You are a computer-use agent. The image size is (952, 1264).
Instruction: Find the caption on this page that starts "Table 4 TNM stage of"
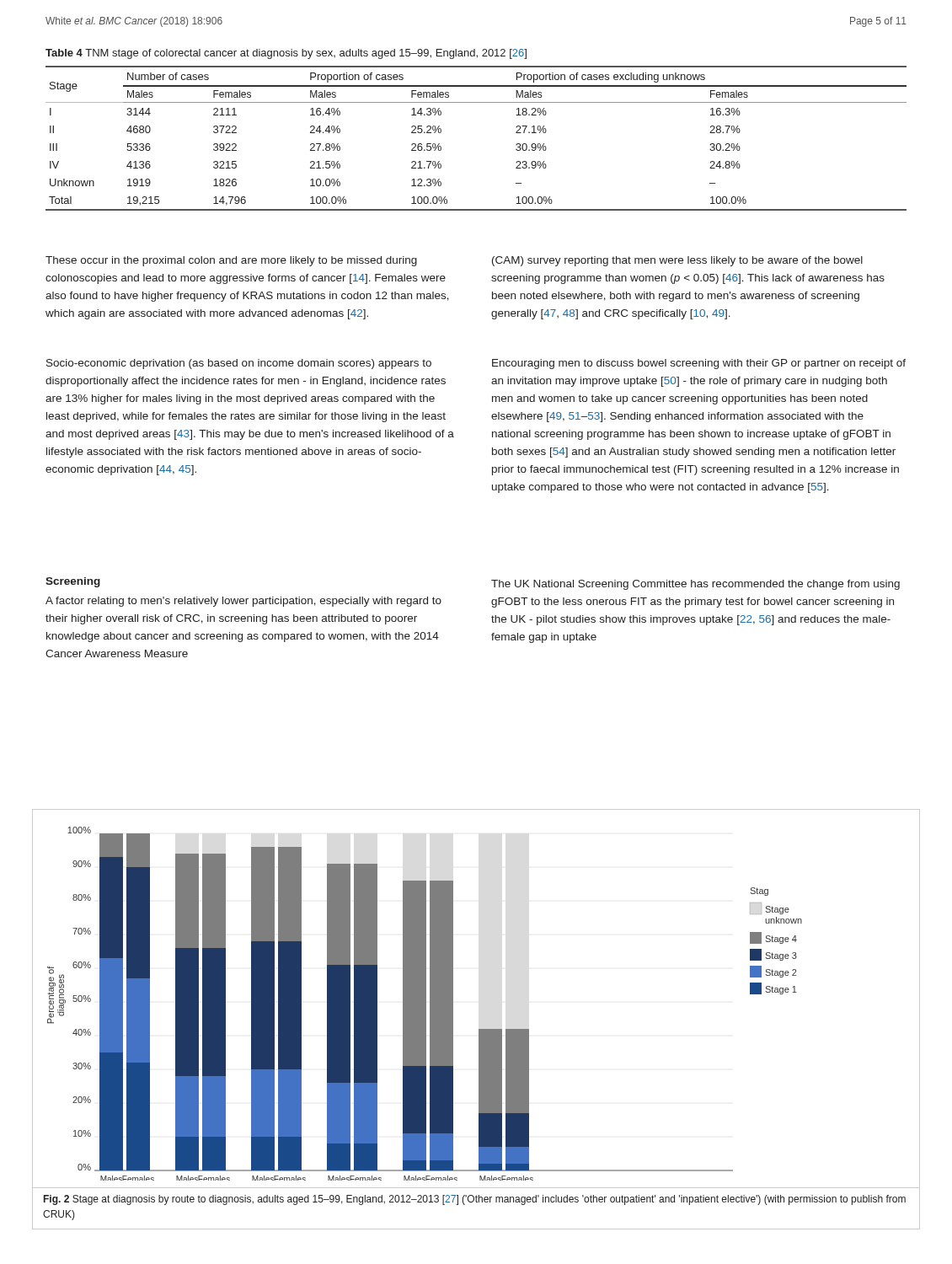pyautogui.click(x=286, y=53)
